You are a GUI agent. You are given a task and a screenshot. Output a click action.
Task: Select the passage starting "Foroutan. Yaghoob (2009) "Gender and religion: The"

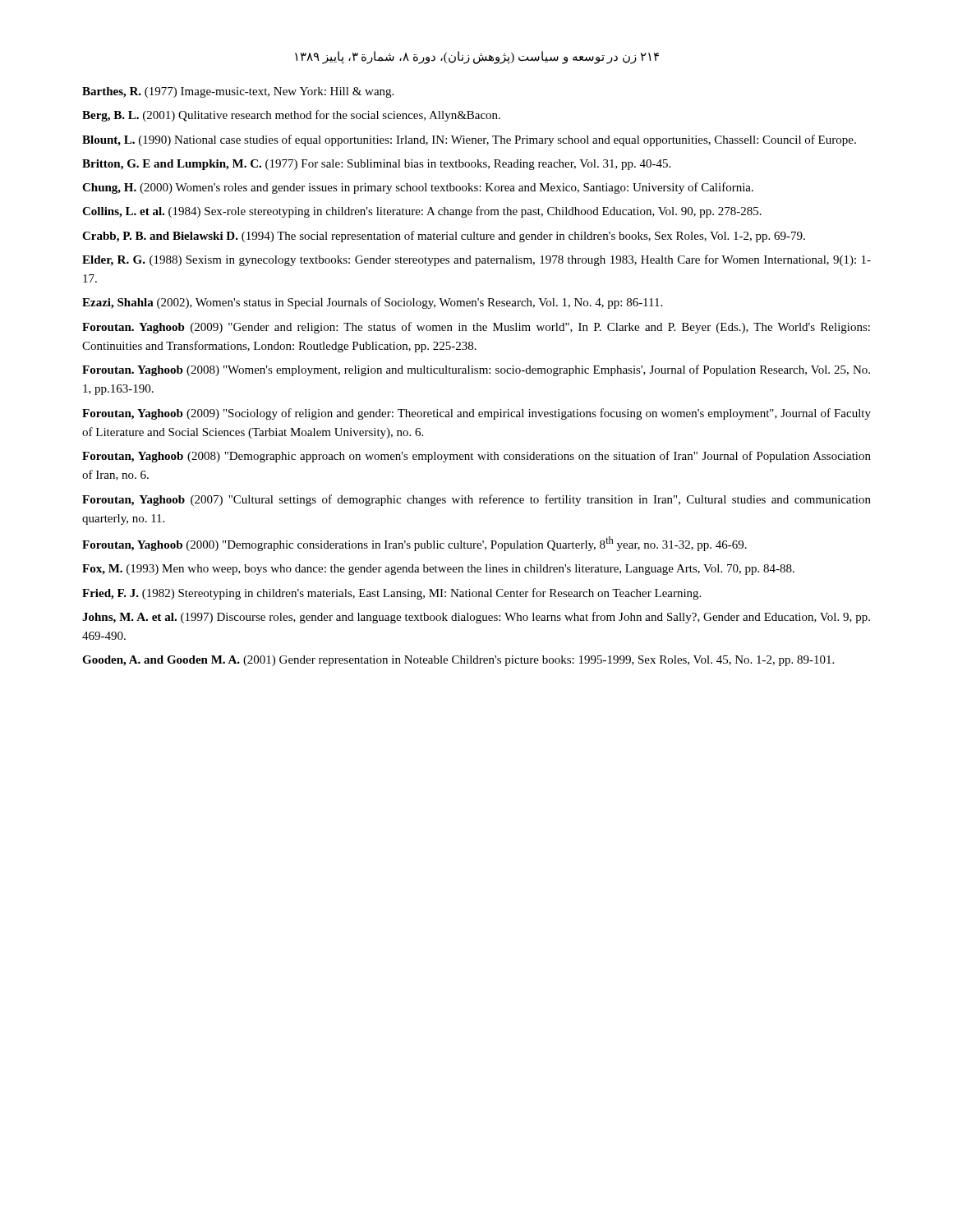click(x=476, y=336)
